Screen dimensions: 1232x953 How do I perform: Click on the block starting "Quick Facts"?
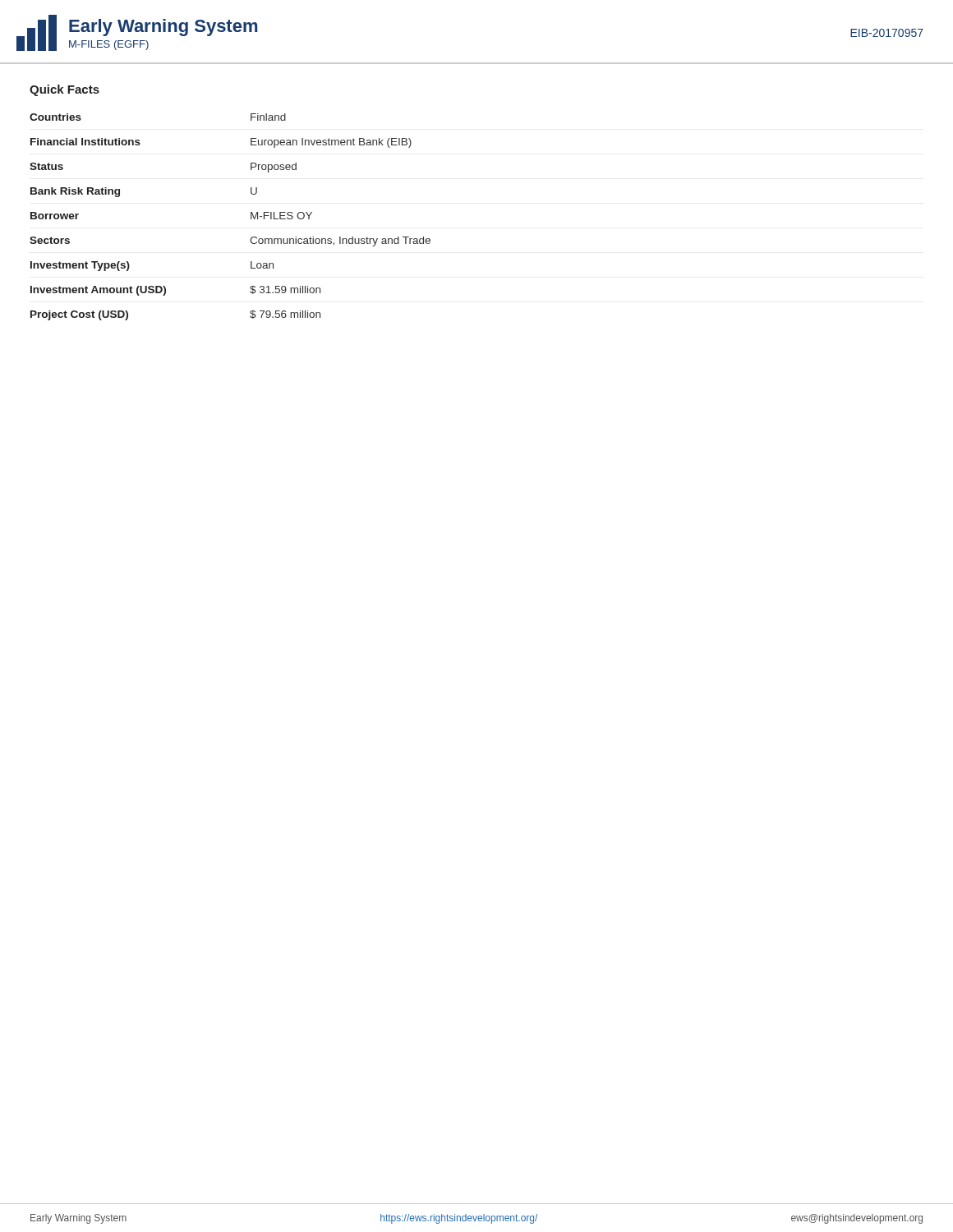[x=65, y=89]
